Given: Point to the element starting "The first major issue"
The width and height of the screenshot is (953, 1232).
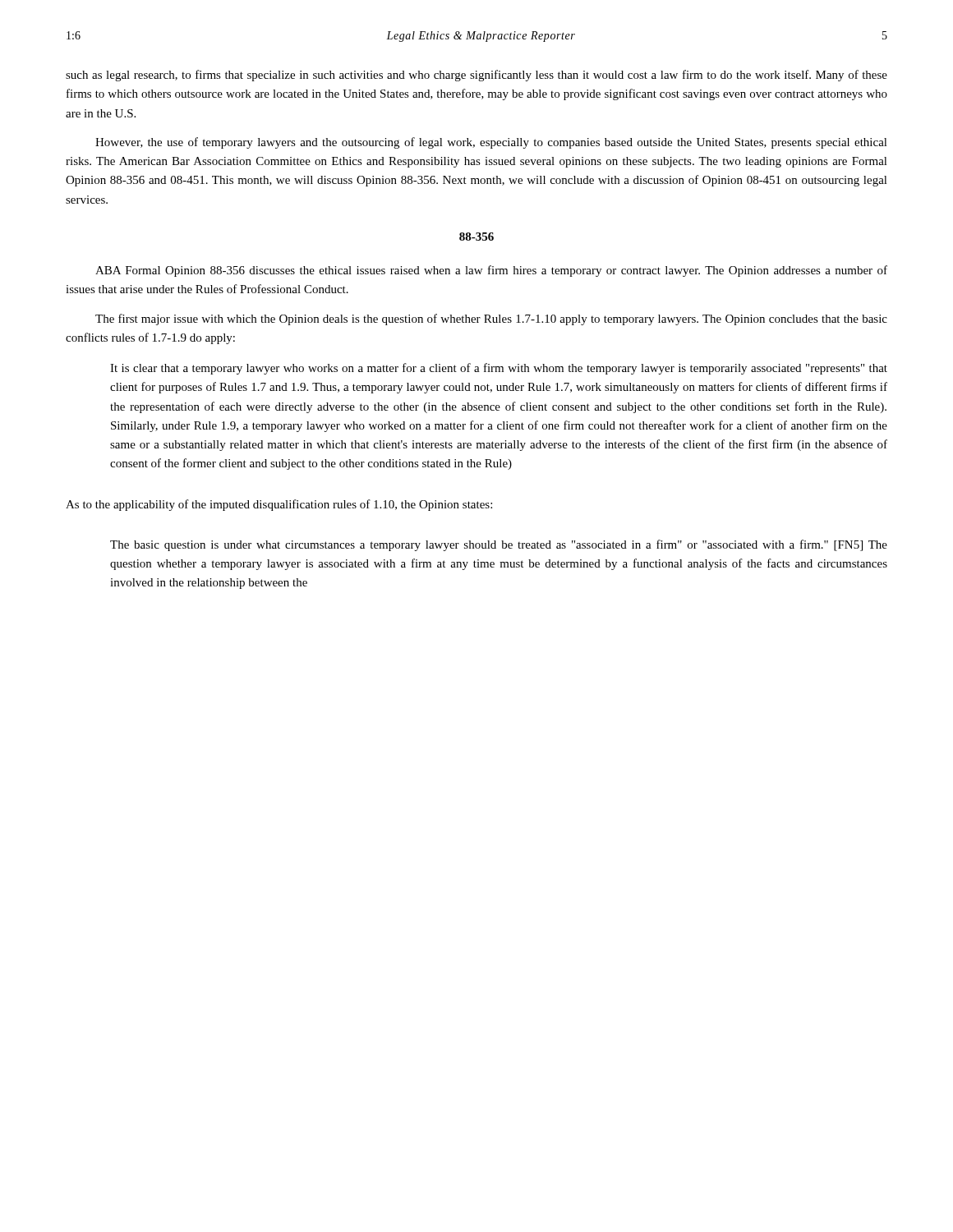Looking at the screenshot, I should point(476,328).
